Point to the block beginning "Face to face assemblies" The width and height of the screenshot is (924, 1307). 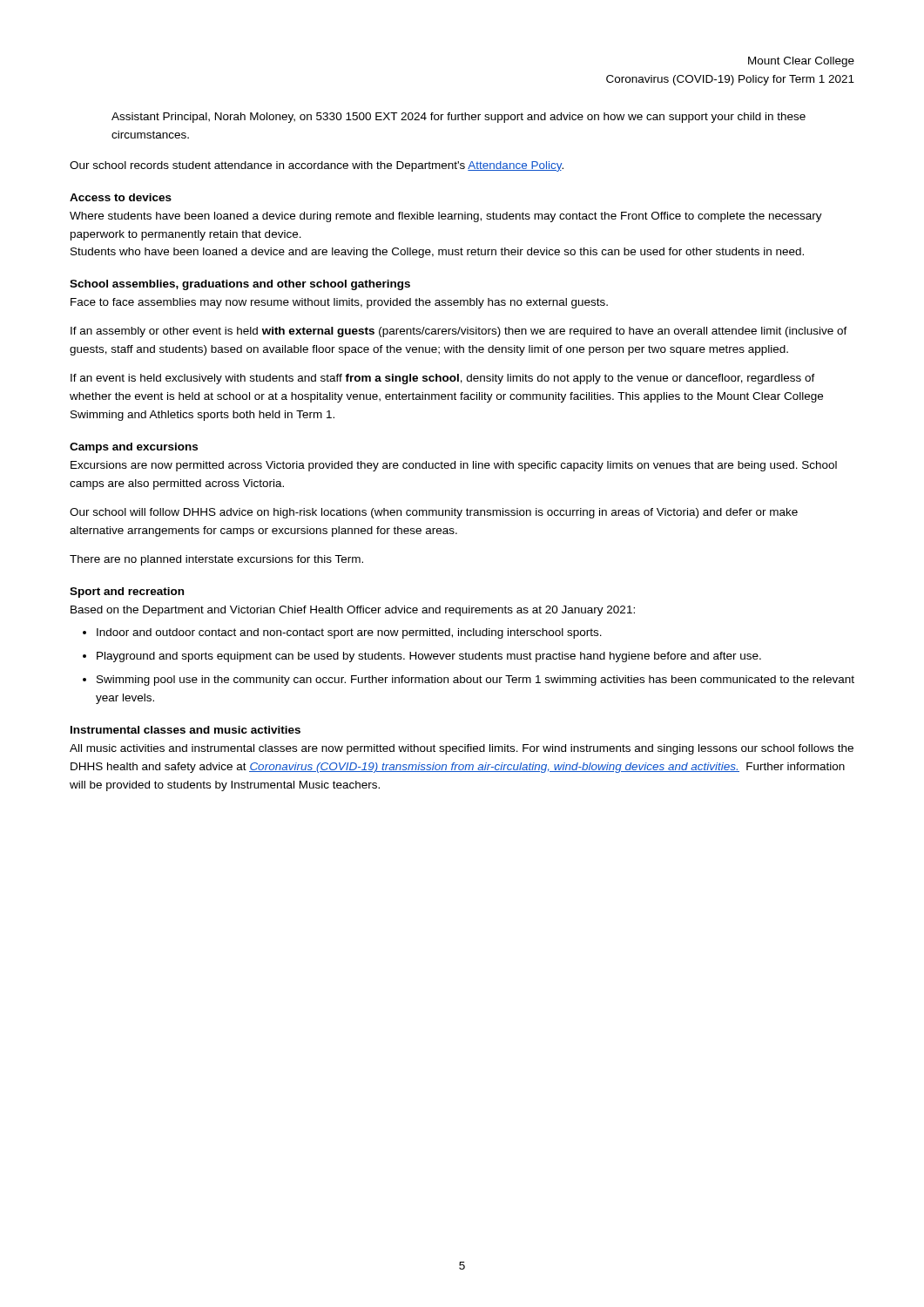[x=339, y=302]
